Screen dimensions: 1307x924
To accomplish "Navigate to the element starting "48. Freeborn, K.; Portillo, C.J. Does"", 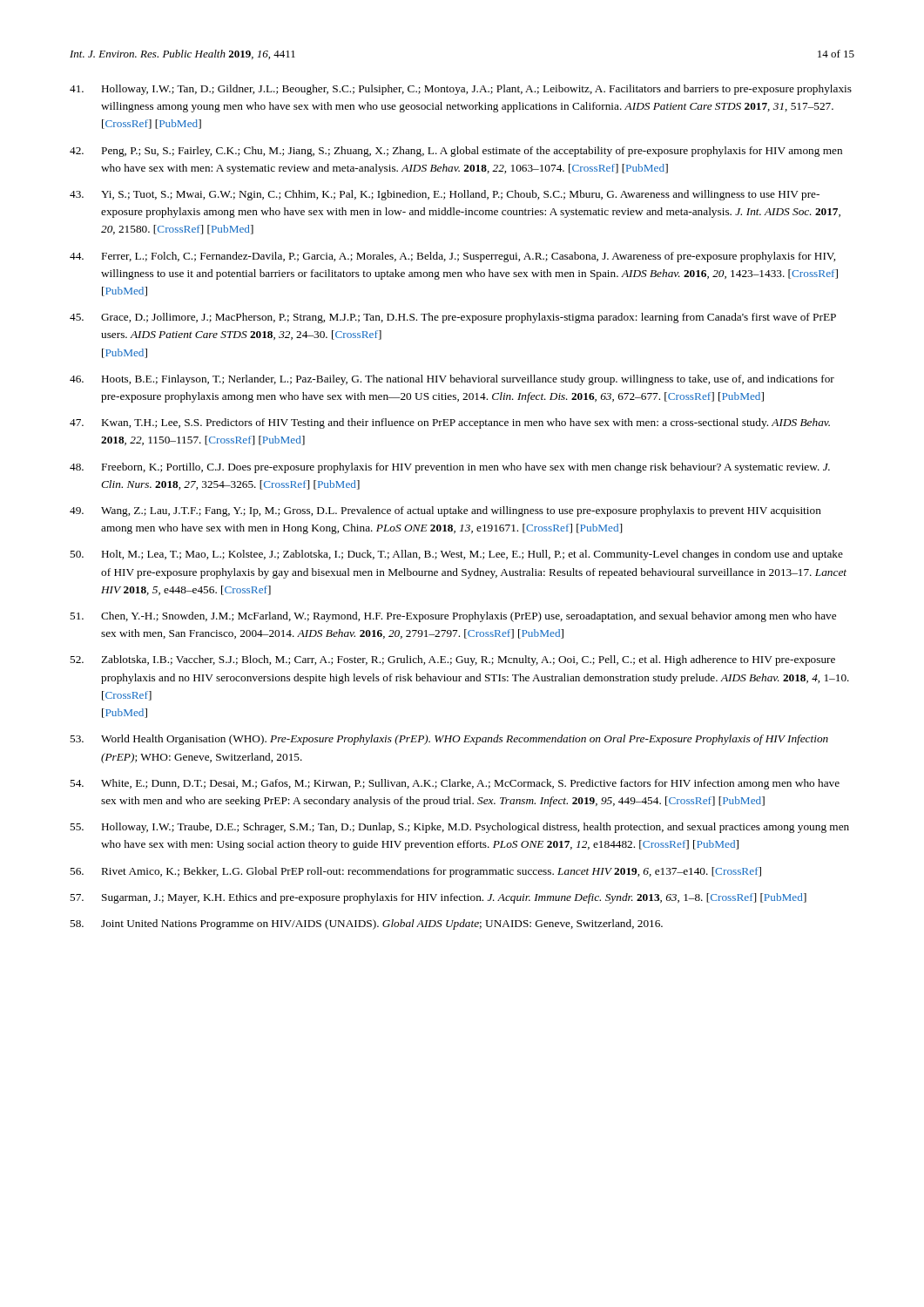I will [462, 476].
